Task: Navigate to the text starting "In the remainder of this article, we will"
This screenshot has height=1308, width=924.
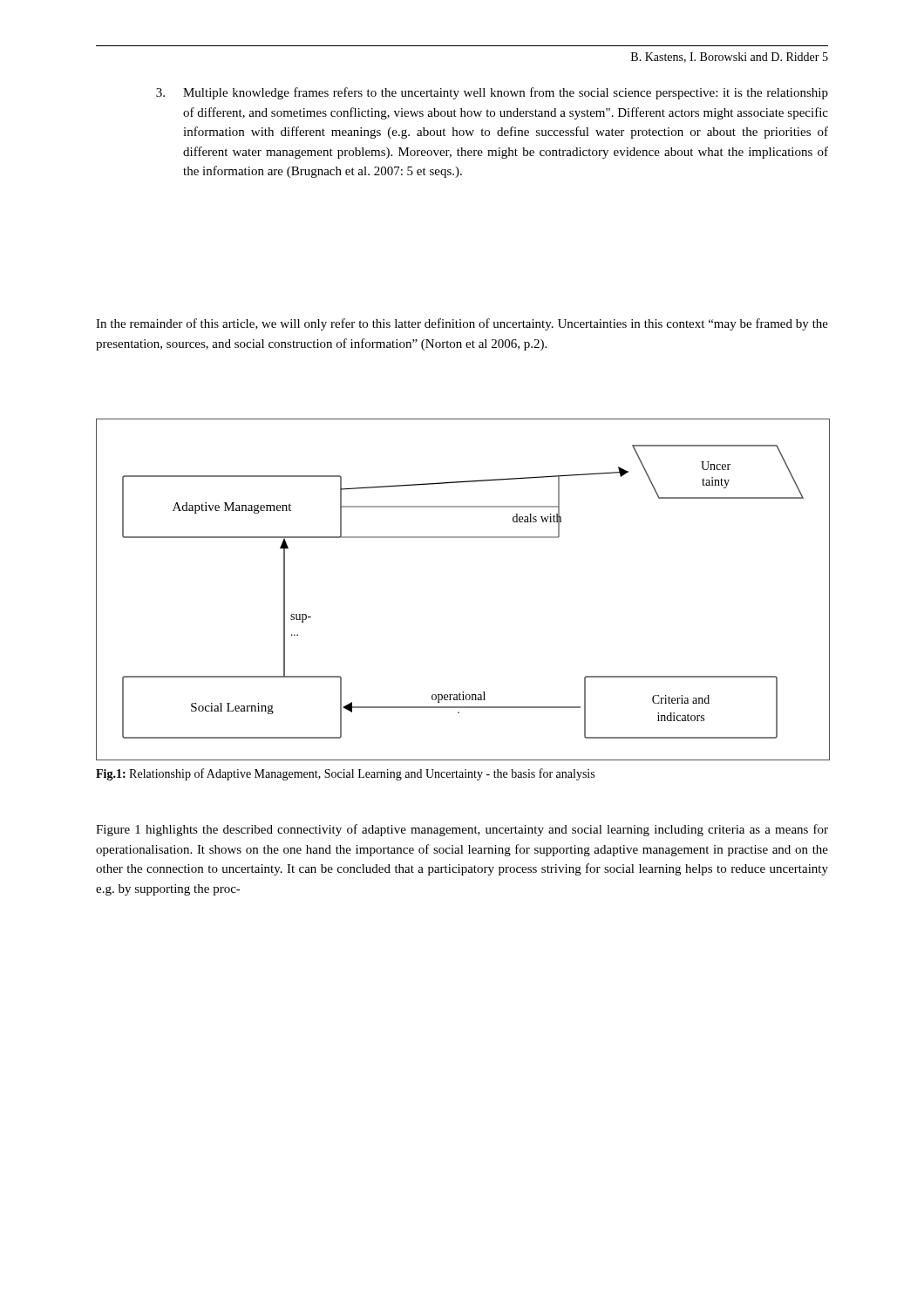Action: (462, 333)
